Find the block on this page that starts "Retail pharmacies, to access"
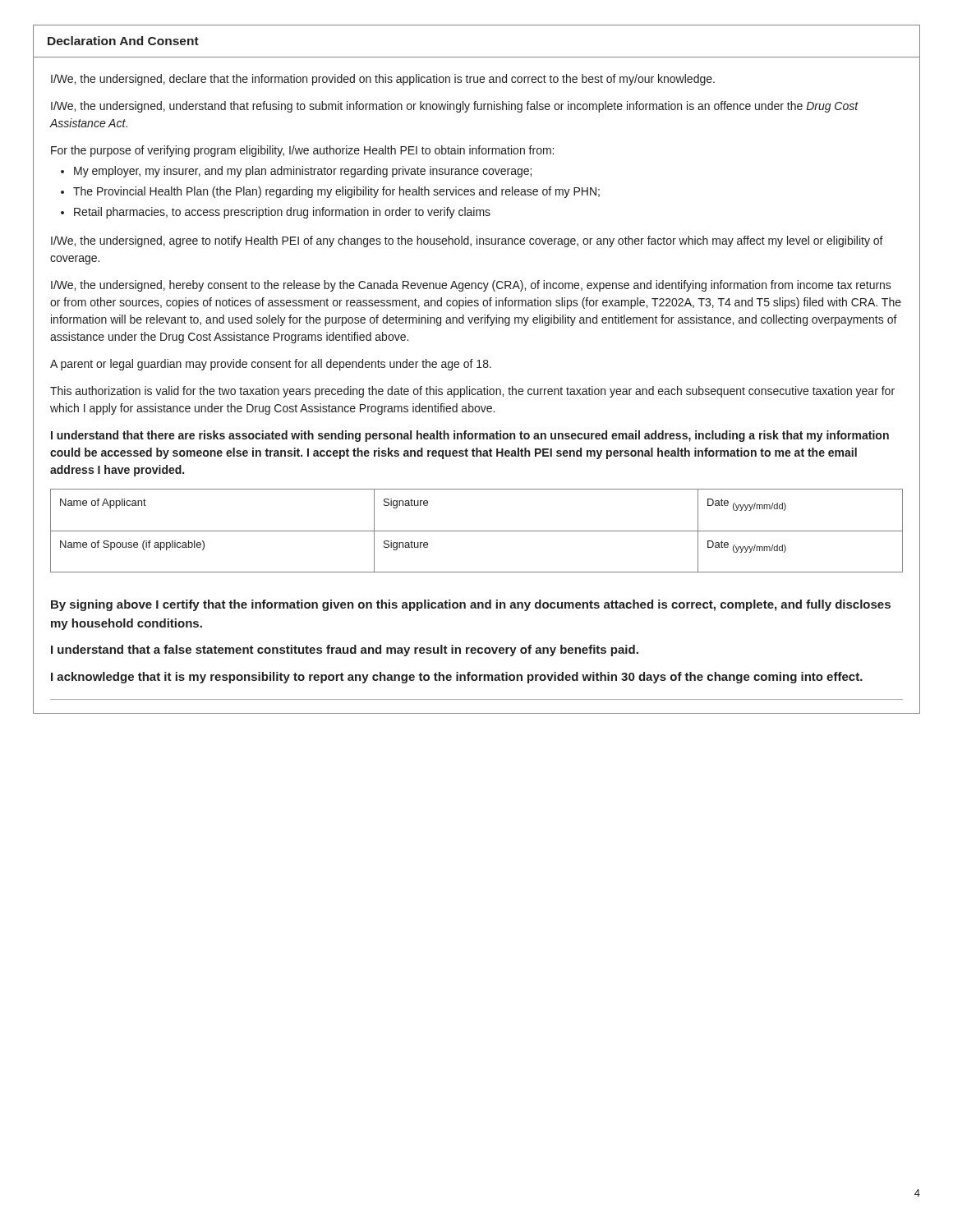This screenshot has height=1232, width=953. pyautogui.click(x=282, y=212)
